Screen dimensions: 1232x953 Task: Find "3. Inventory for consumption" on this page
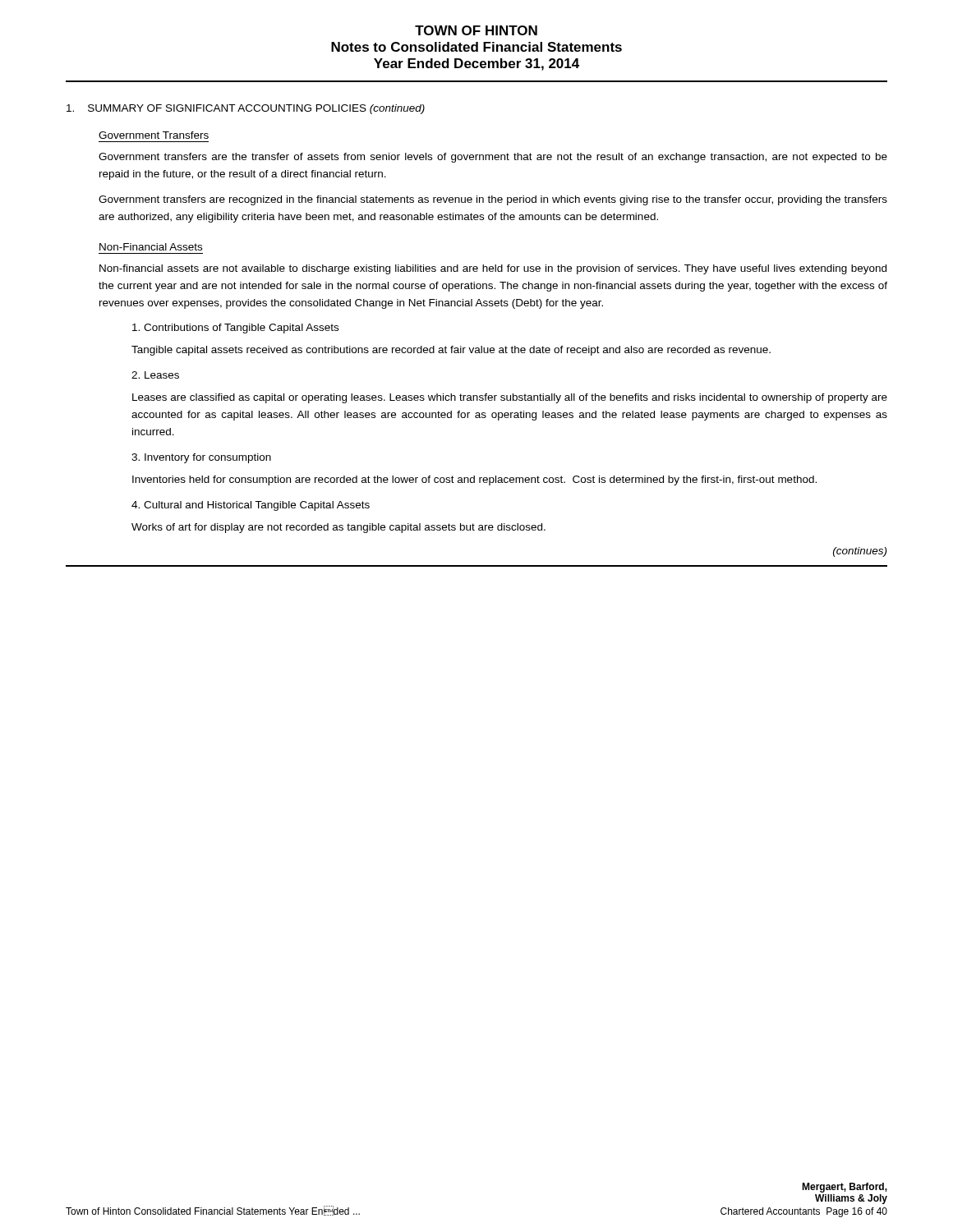coord(201,457)
